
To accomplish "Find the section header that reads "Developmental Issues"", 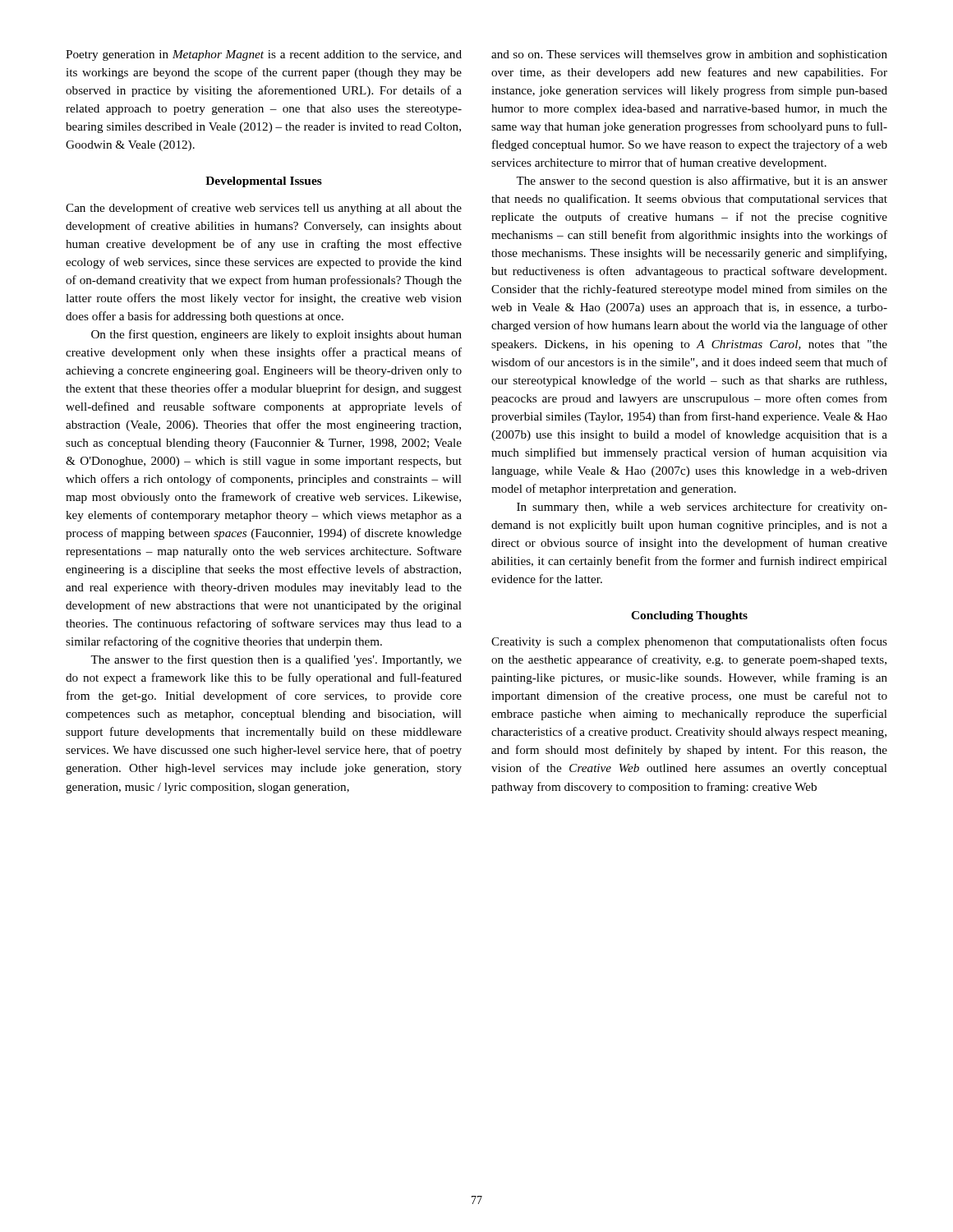I will [264, 181].
